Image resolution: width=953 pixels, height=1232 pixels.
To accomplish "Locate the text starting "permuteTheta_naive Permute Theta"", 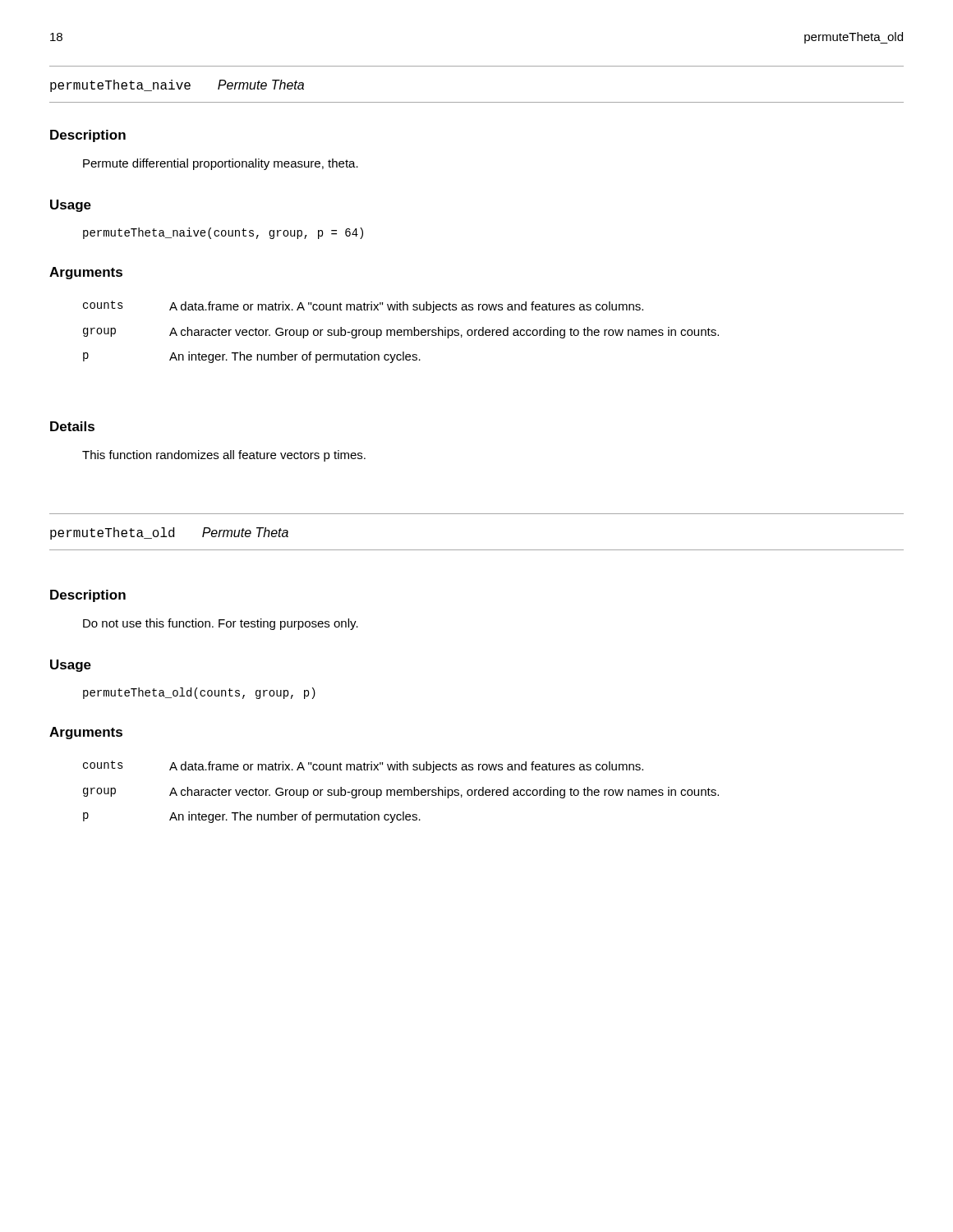I will (x=177, y=86).
